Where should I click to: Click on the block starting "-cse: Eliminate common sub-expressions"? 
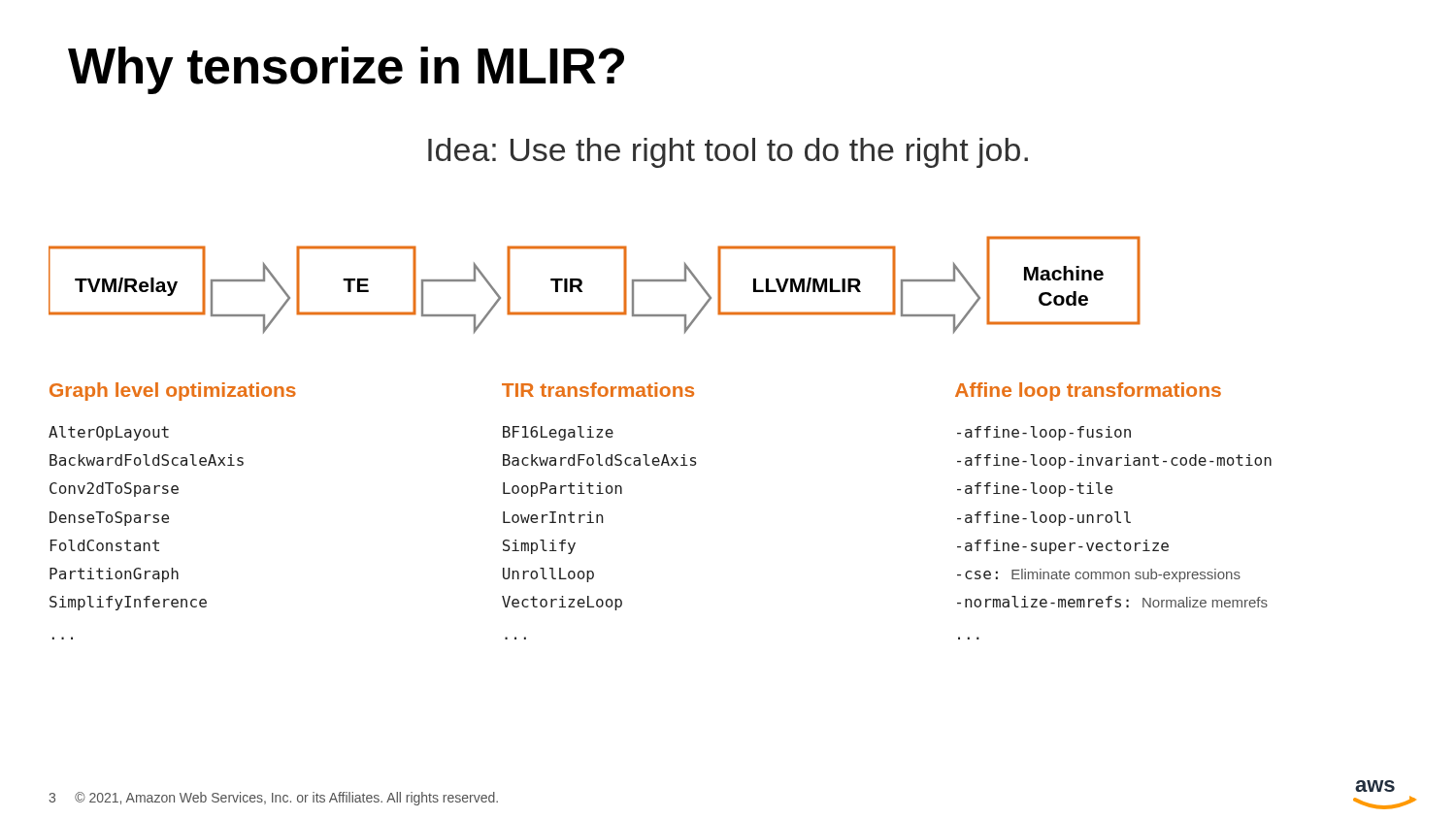tap(1097, 574)
